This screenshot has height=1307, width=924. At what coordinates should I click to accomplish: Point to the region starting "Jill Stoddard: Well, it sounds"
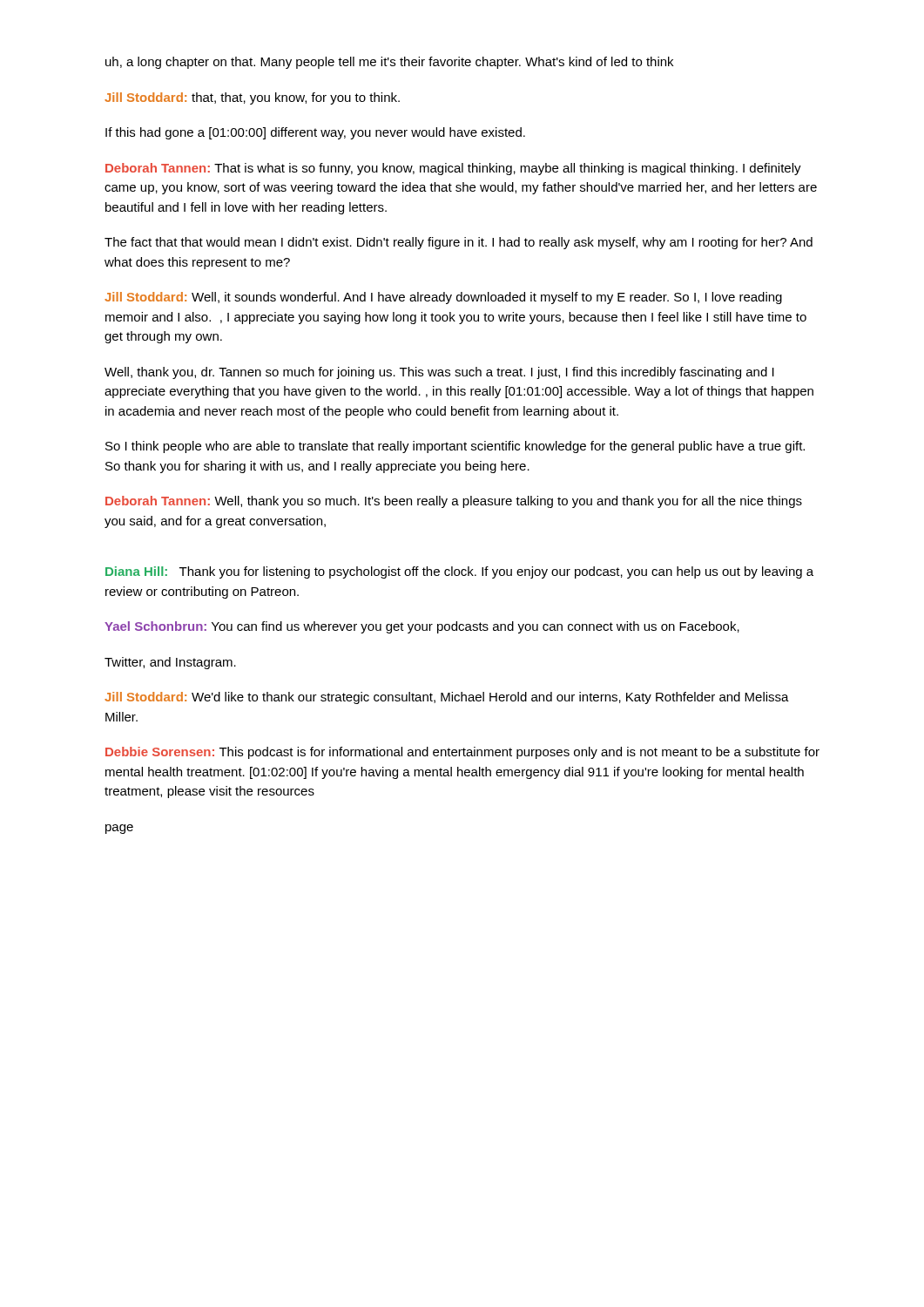tap(456, 316)
